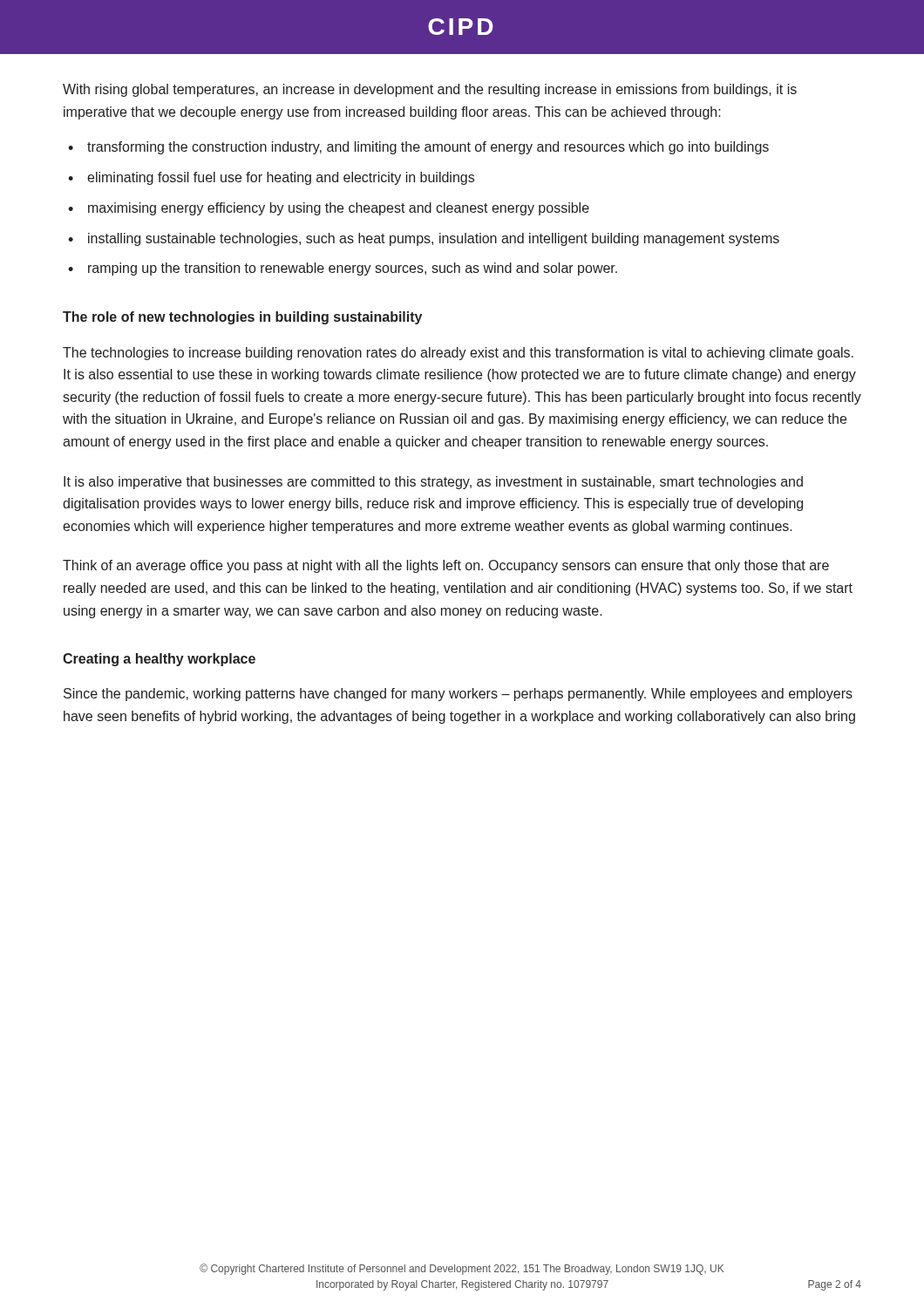Locate the region starting "ramping up the transition to renewable energy"
924x1308 pixels.
tap(353, 268)
